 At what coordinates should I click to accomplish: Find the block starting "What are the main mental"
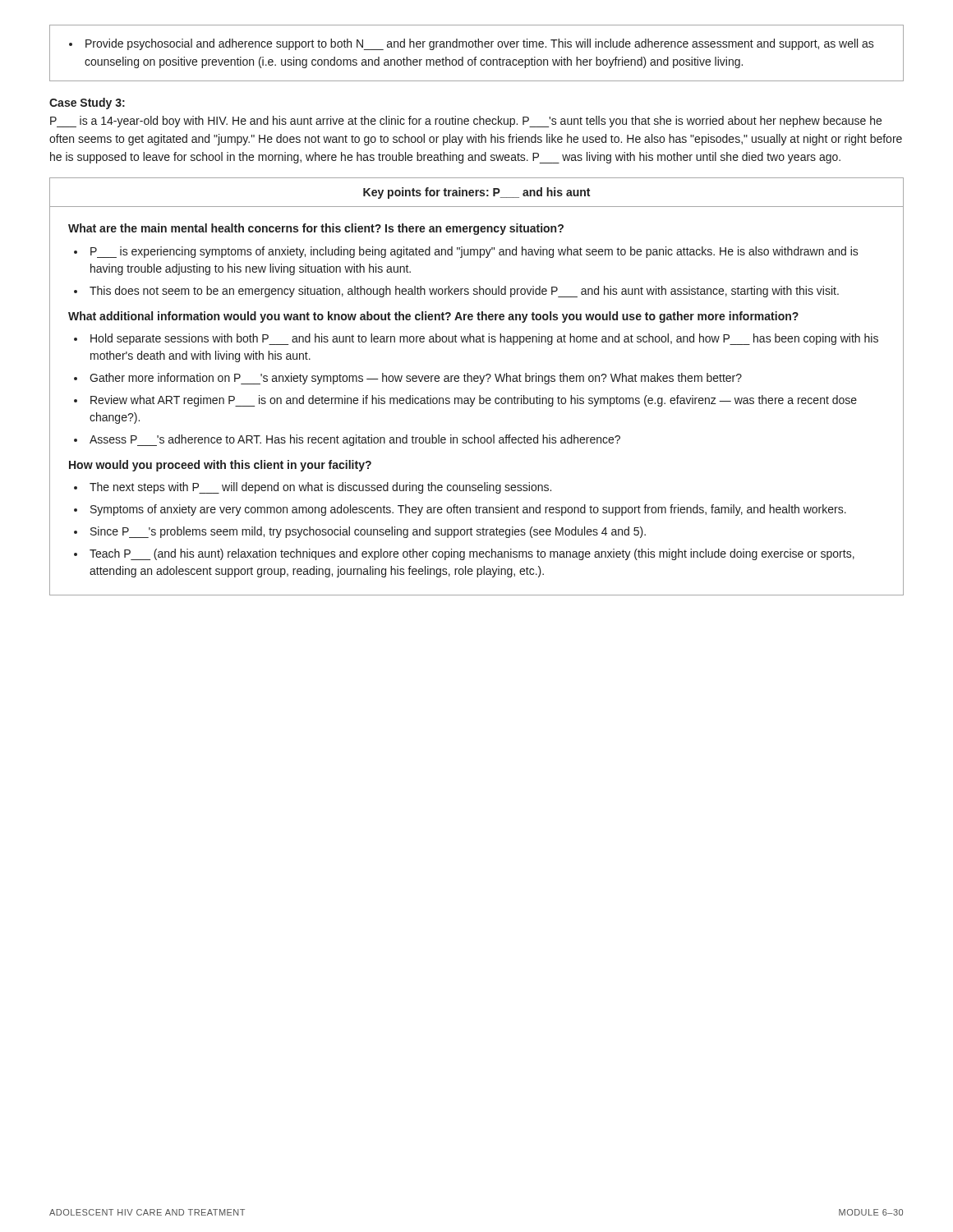pyautogui.click(x=316, y=229)
